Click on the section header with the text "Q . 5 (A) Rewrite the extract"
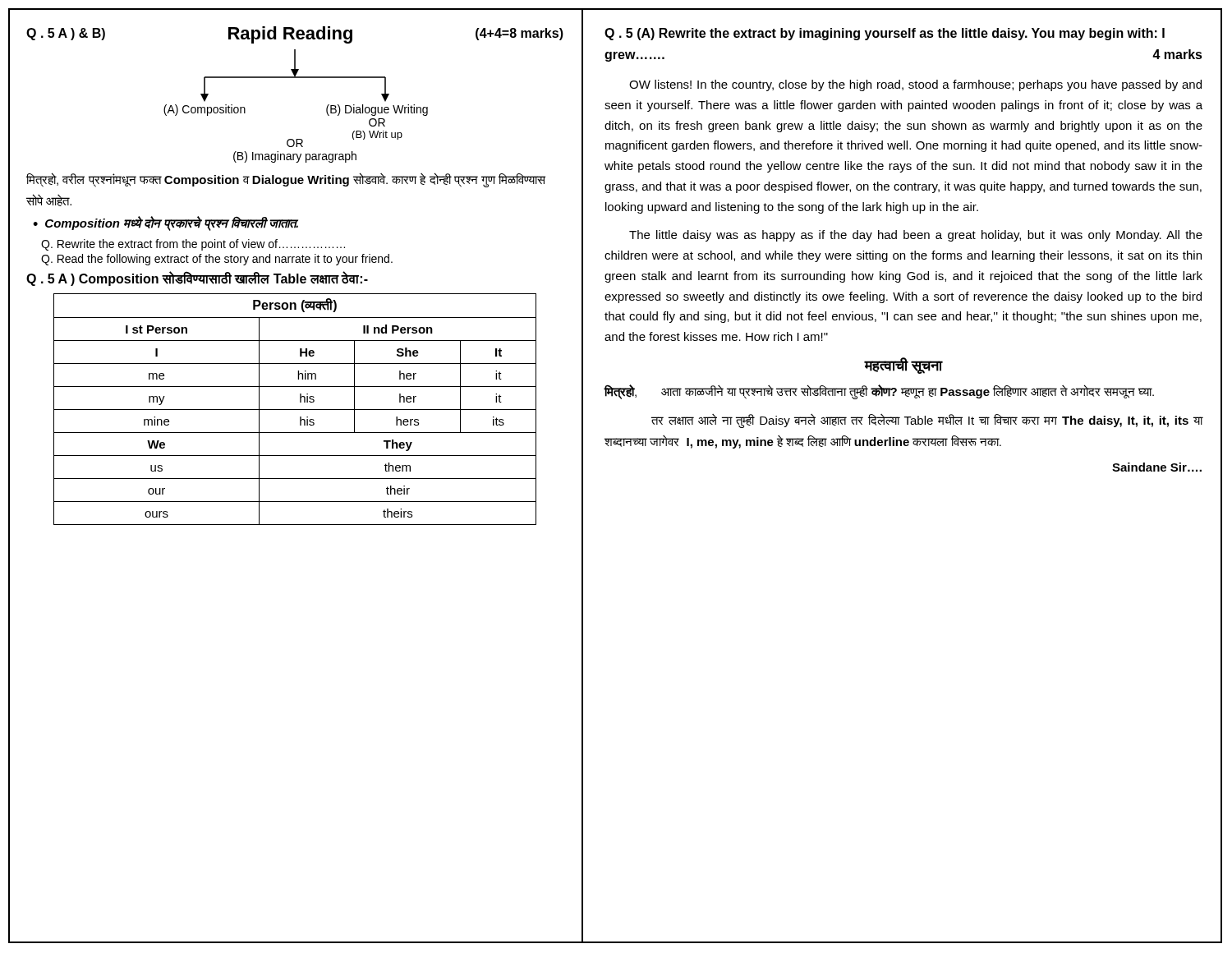Screen dimensions: 953x1232 903,46
